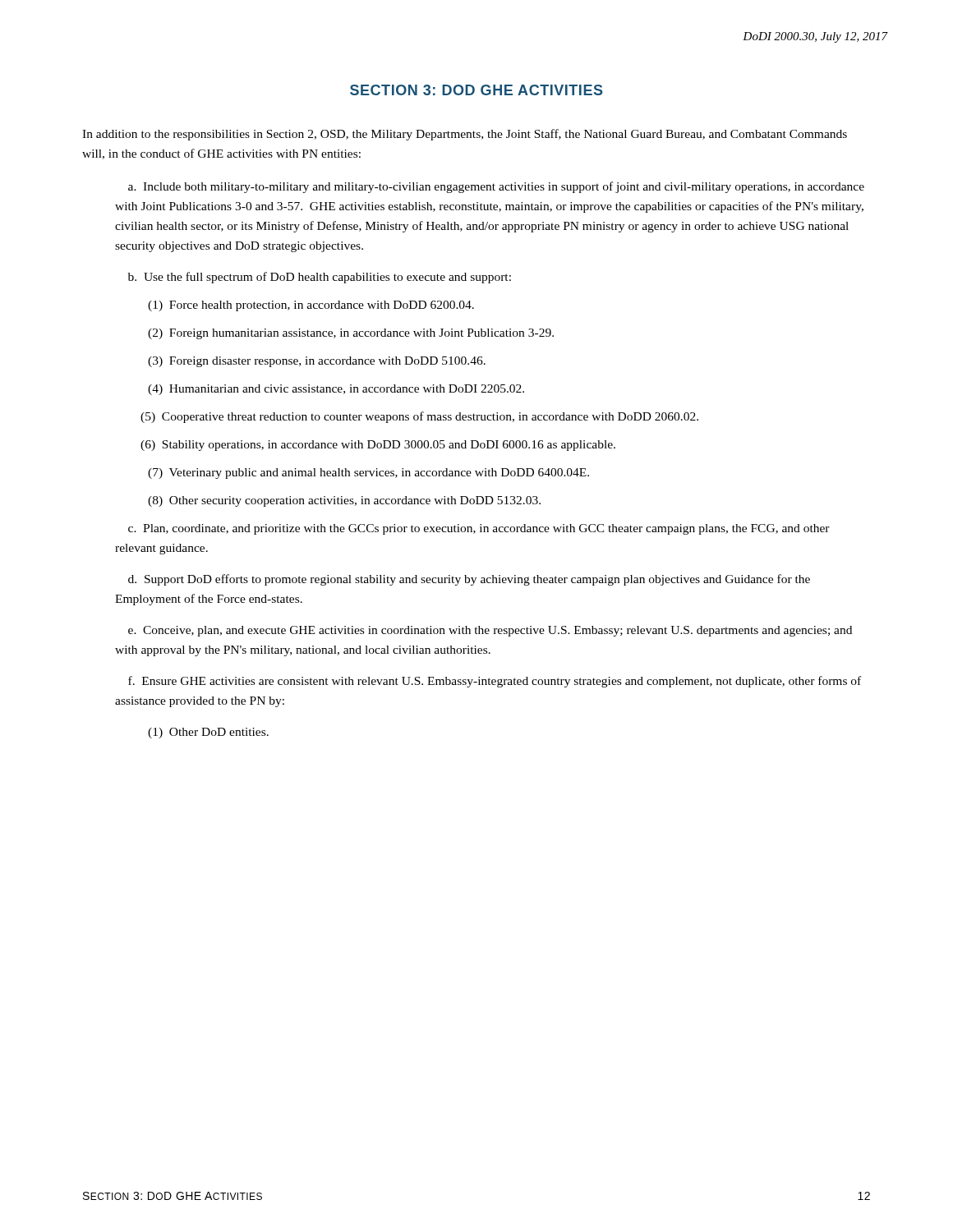Click the passage that begins "In addition to the responsibilities"

[x=465, y=143]
